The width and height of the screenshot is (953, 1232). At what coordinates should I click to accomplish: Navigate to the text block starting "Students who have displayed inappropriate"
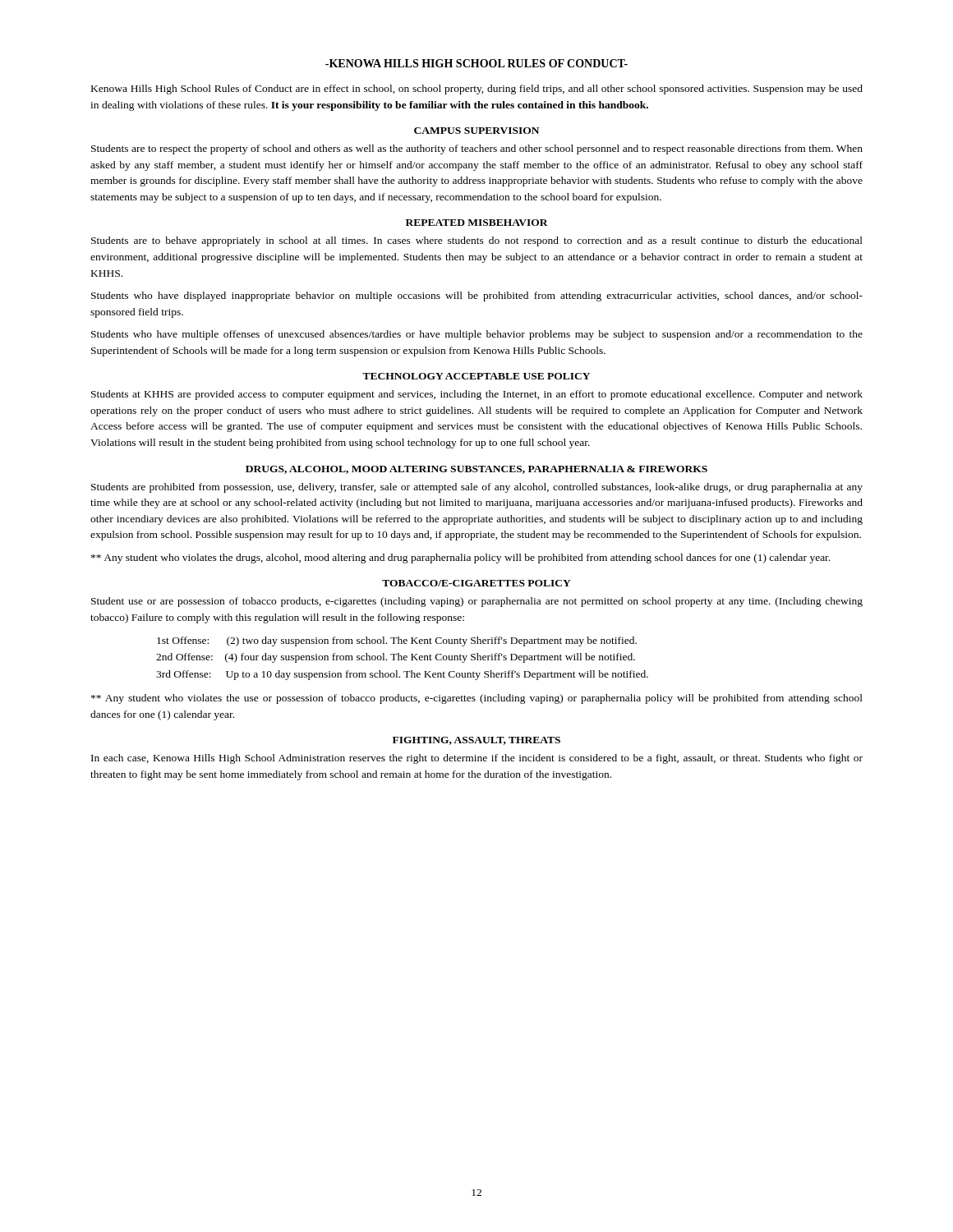pos(476,303)
